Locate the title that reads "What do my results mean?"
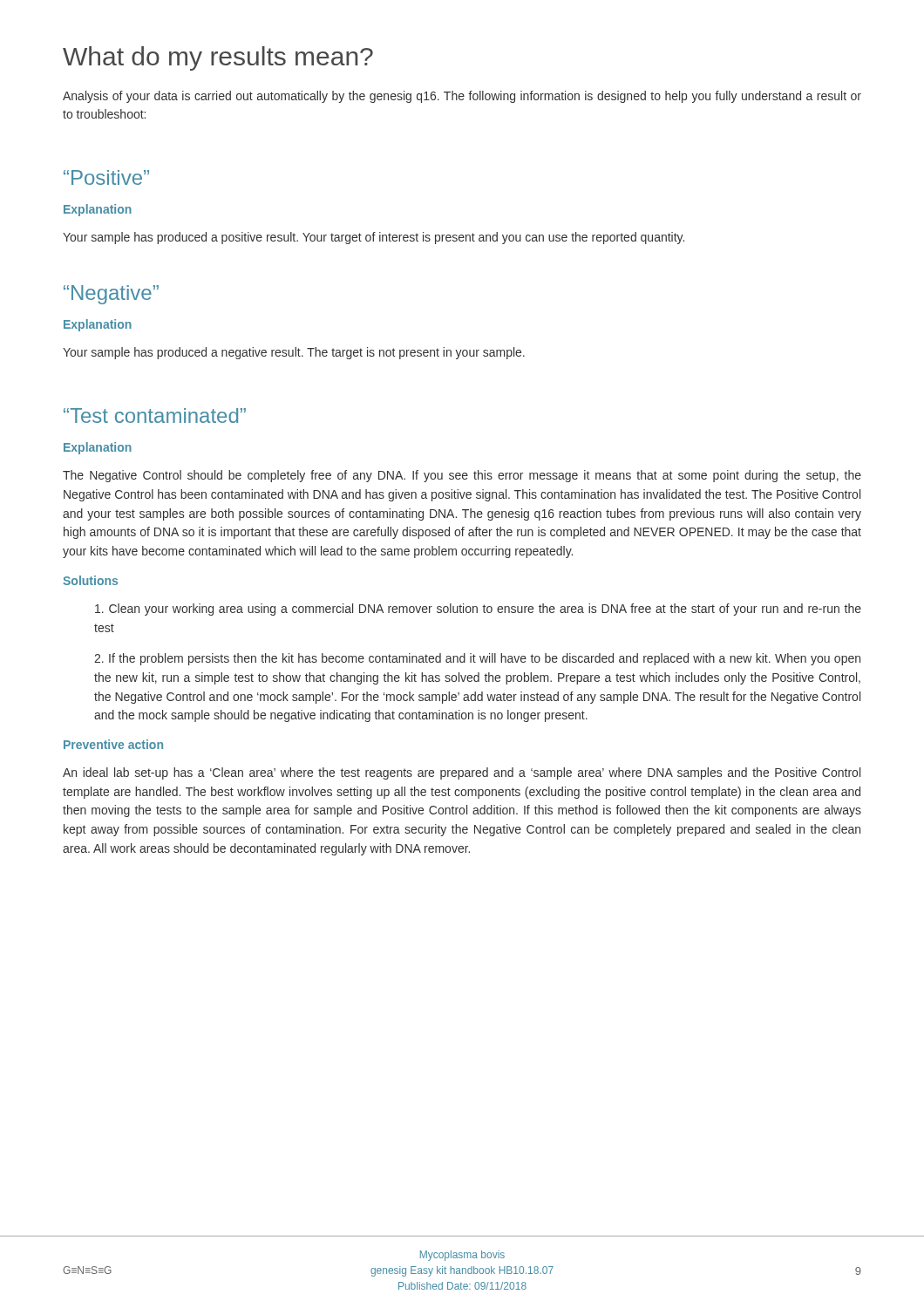The image size is (924, 1308). coord(218,58)
